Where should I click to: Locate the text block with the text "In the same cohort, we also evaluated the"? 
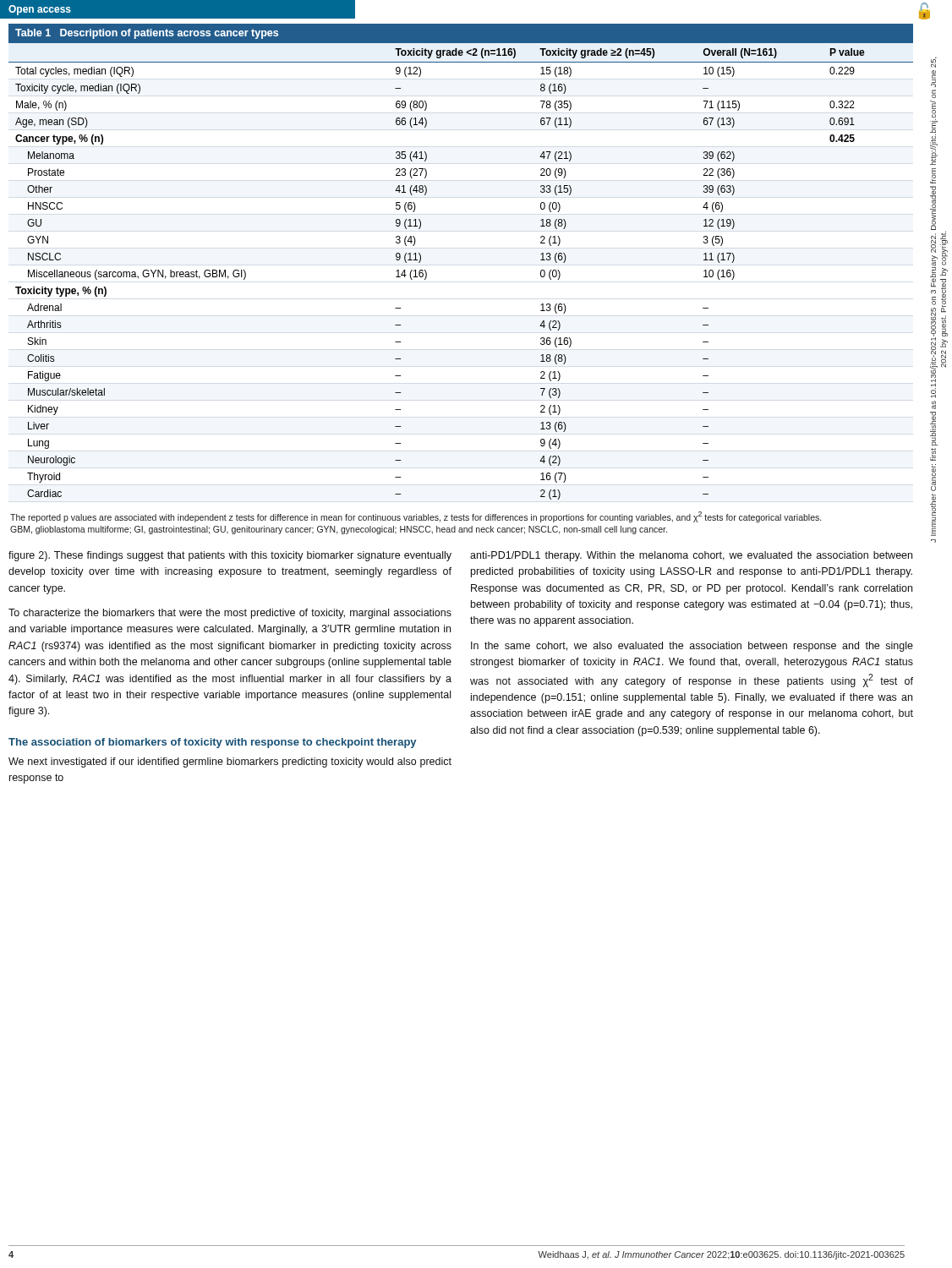pyautogui.click(x=692, y=688)
